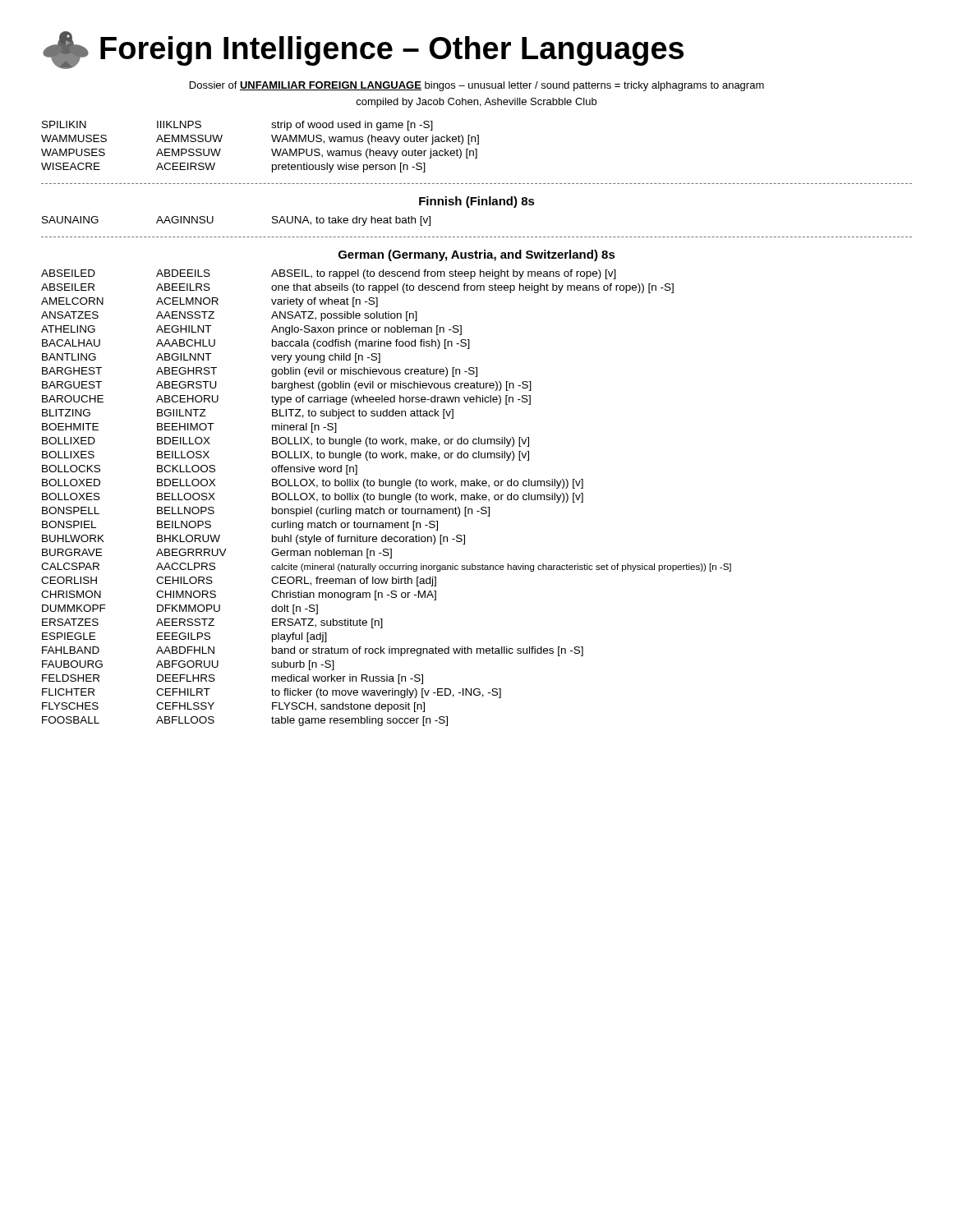Select the table that reads "WAMMUS, wamus (heavy outer jacket)"
This screenshot has height=1232, width=953.
tap(476, 145)
